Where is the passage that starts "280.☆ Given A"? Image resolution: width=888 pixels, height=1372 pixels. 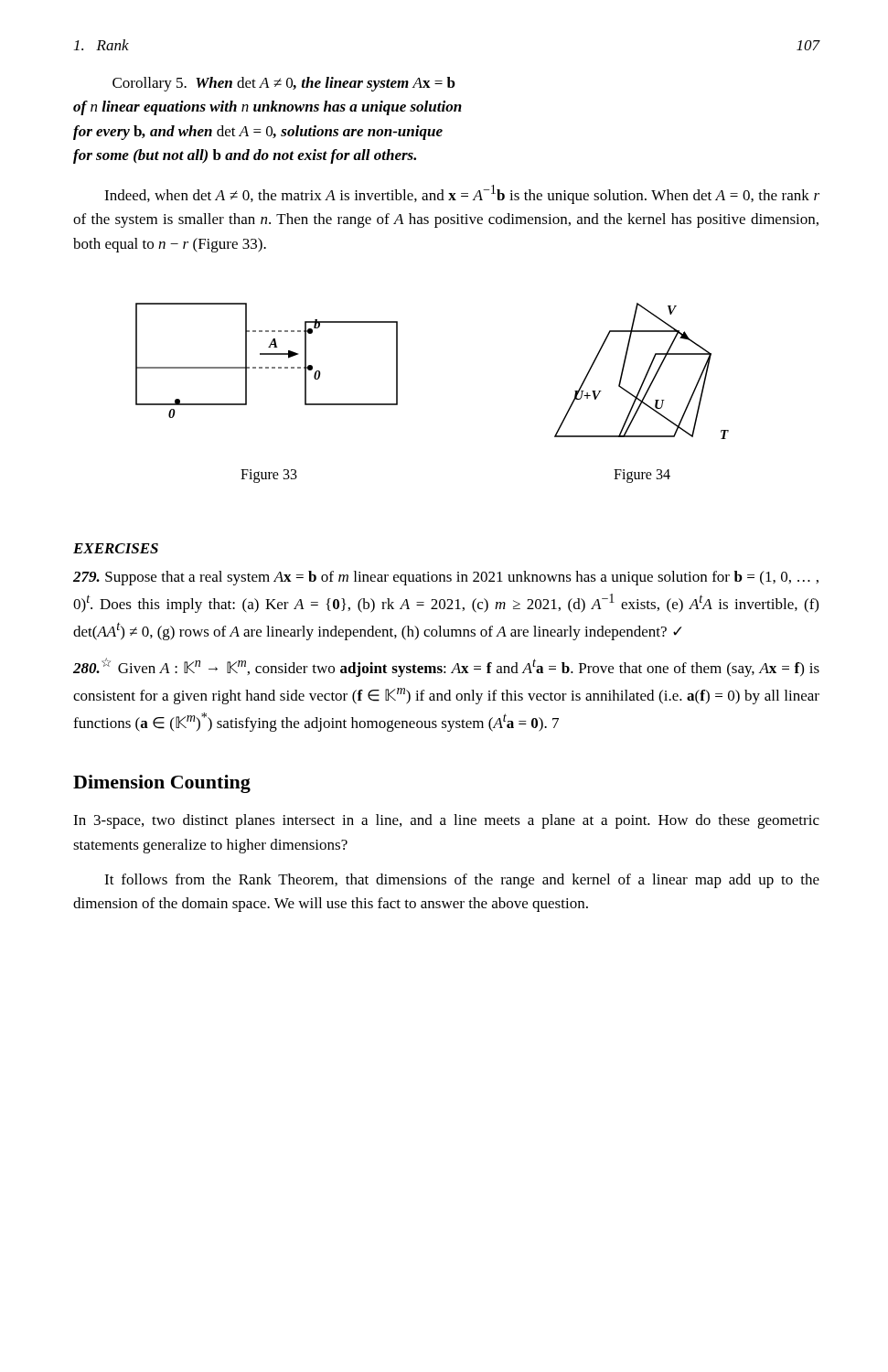(x=446, y=695)
